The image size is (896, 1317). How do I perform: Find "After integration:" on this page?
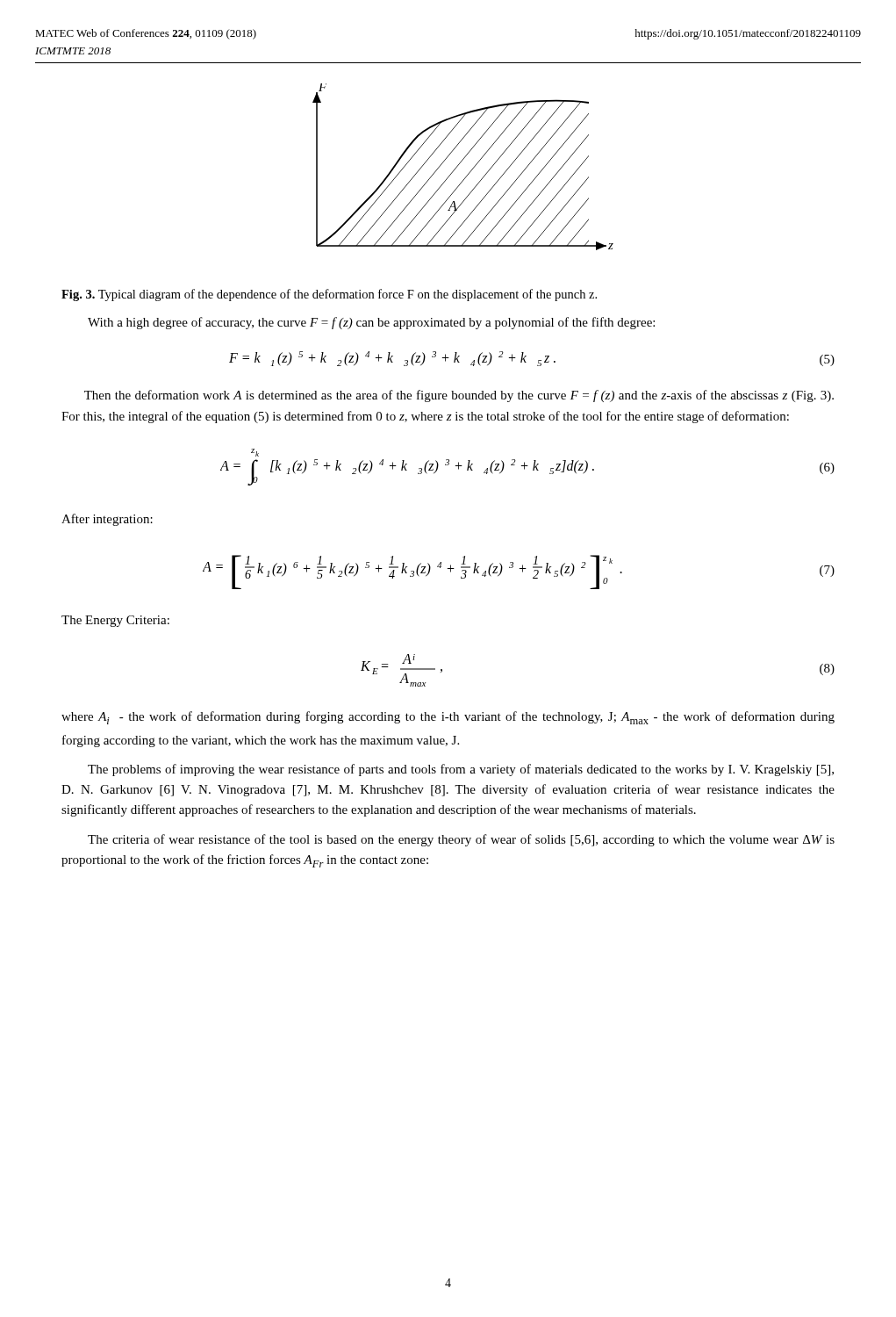click(x=107, y=519)
